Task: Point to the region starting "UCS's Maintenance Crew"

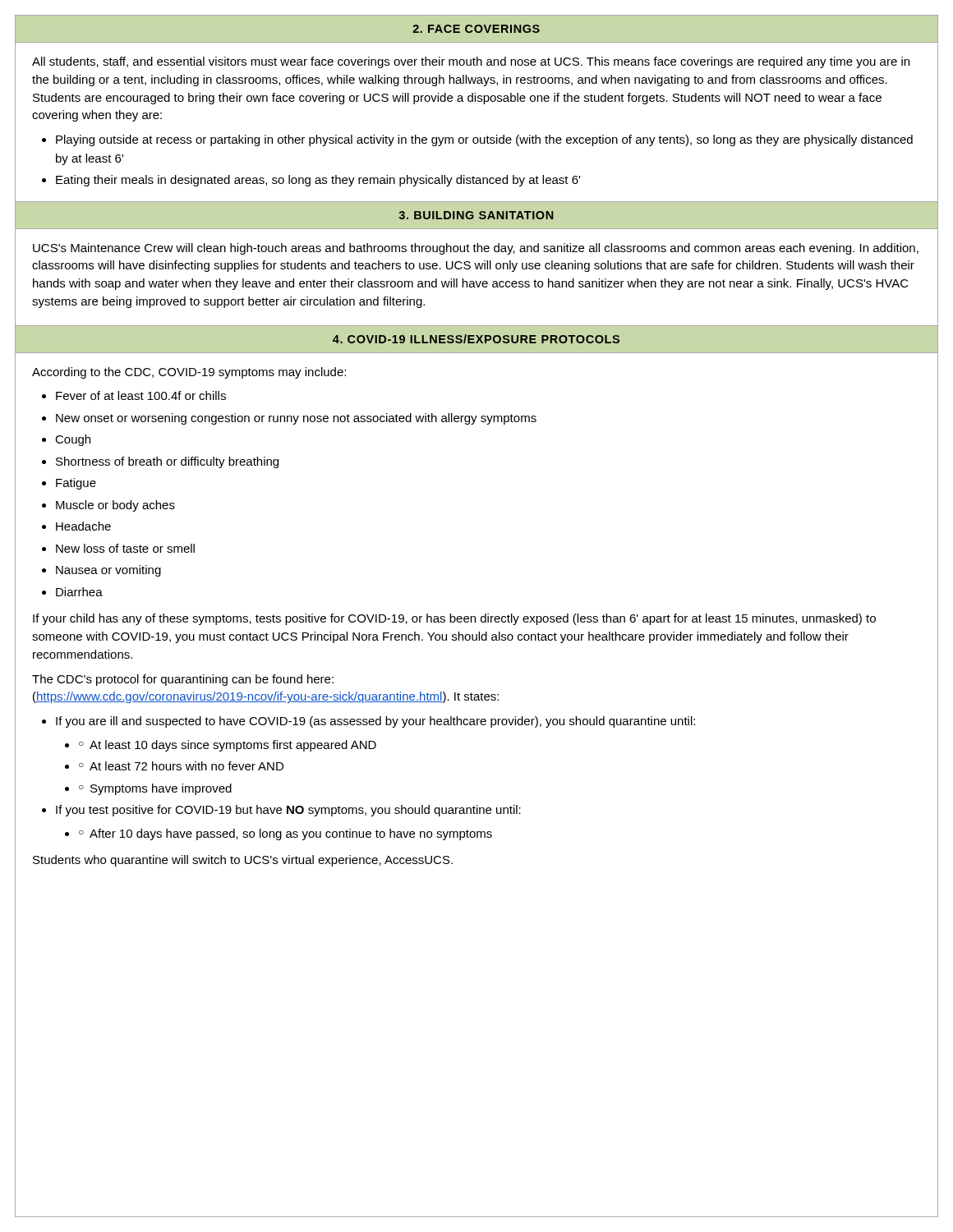Action: coord(476,274)
